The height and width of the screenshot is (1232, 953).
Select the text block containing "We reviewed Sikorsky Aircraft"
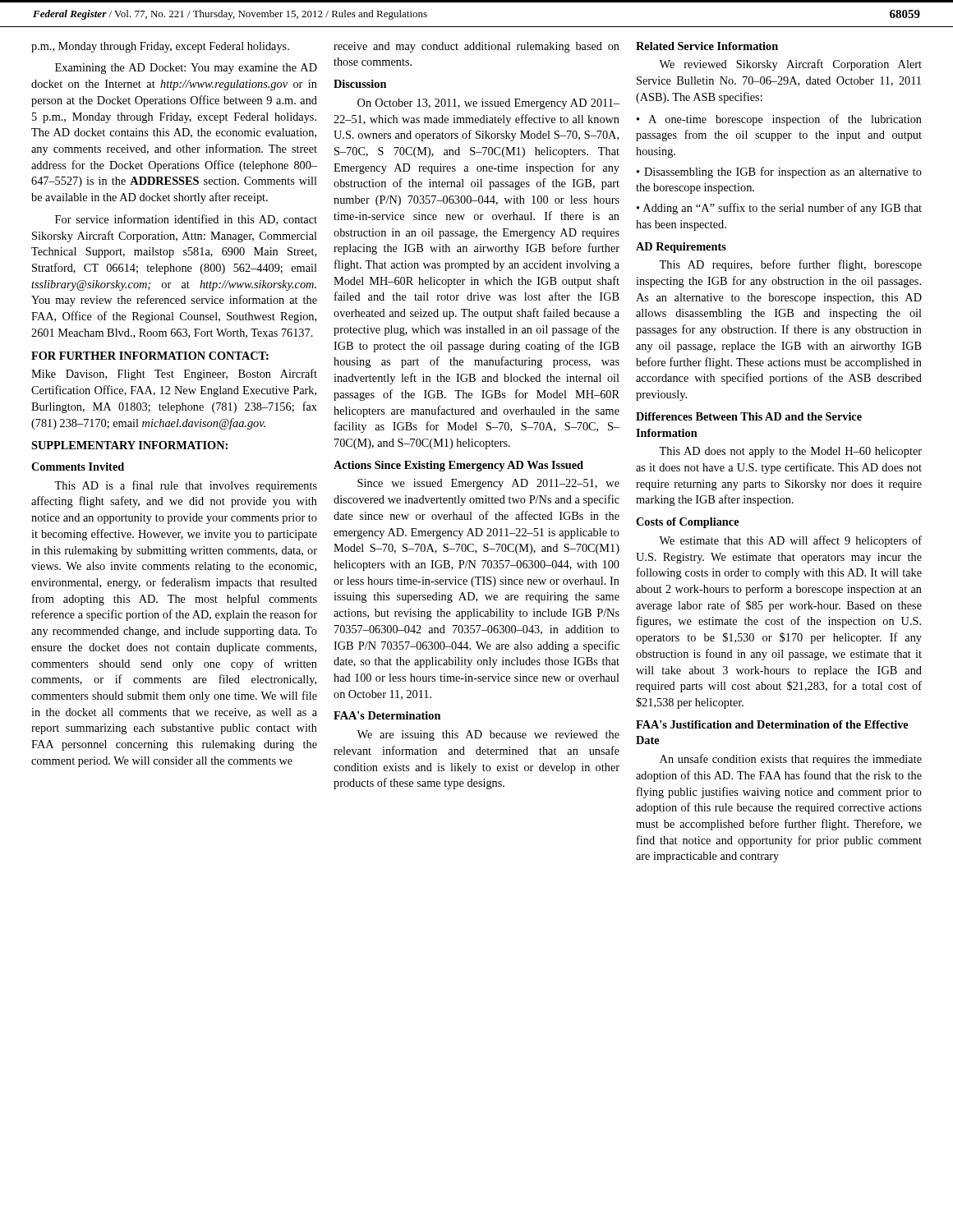tap(779, 145)
